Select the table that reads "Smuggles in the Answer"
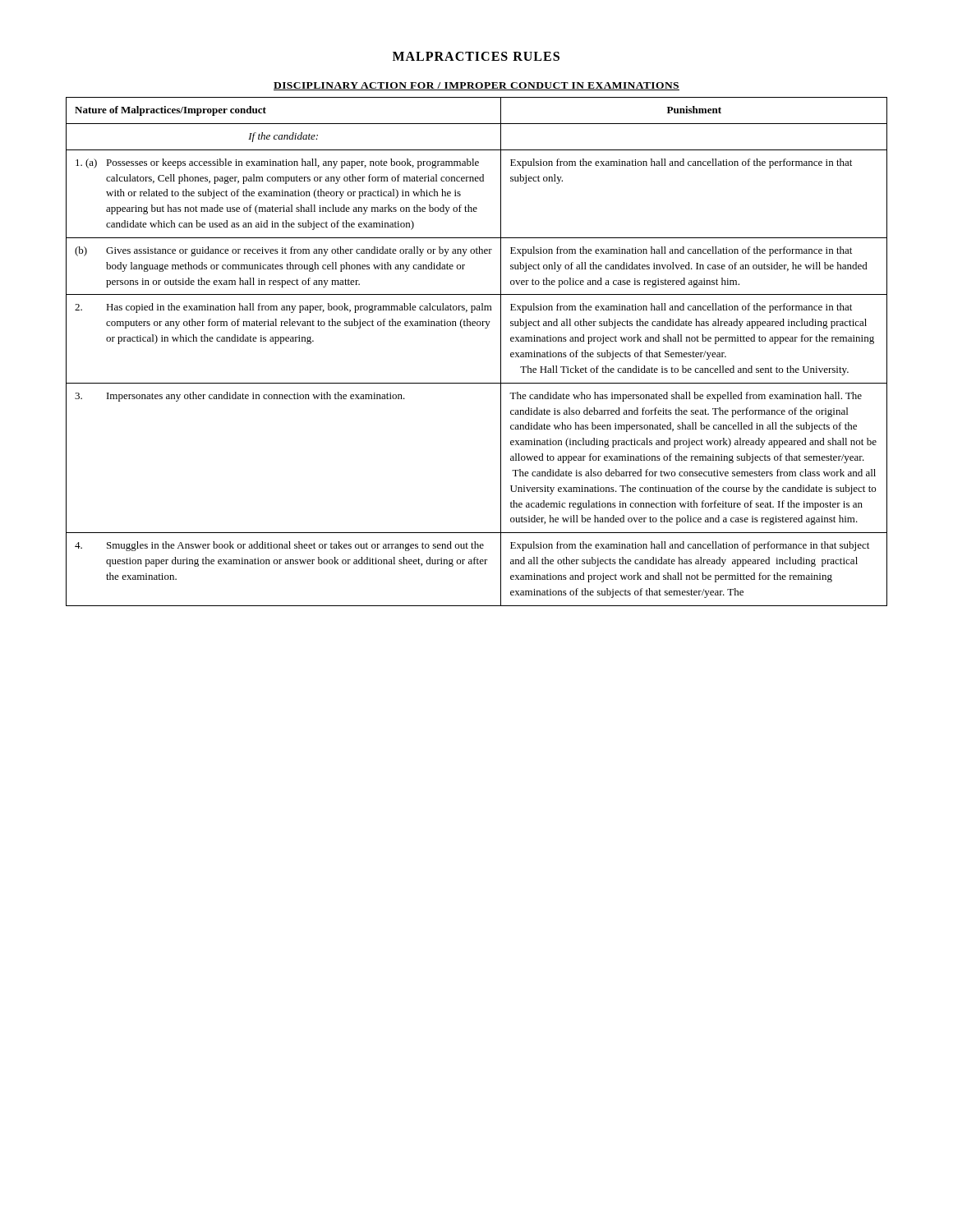 tap(476, 351)
